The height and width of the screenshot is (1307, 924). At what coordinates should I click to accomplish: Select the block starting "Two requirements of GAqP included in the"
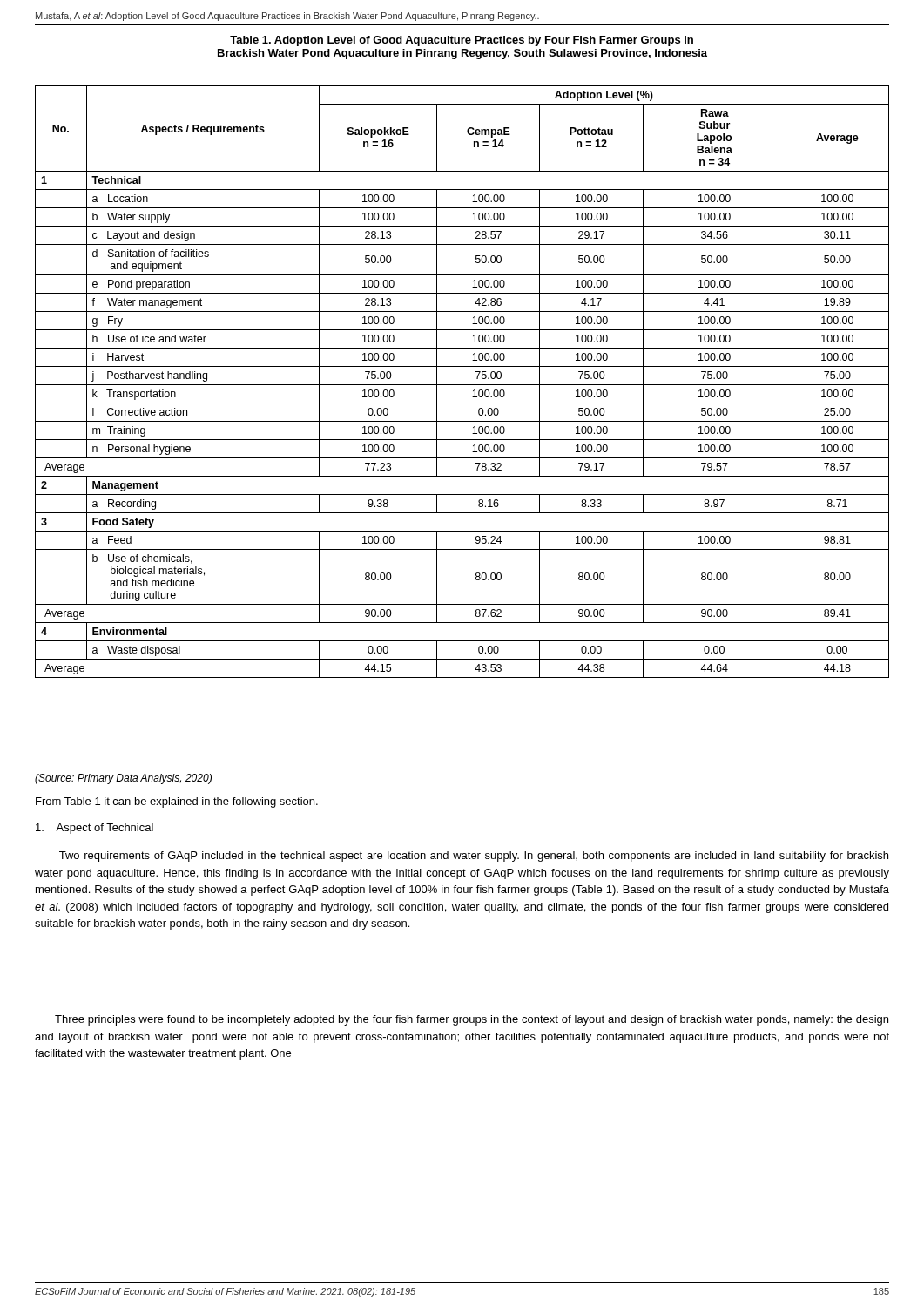(462, 889)
